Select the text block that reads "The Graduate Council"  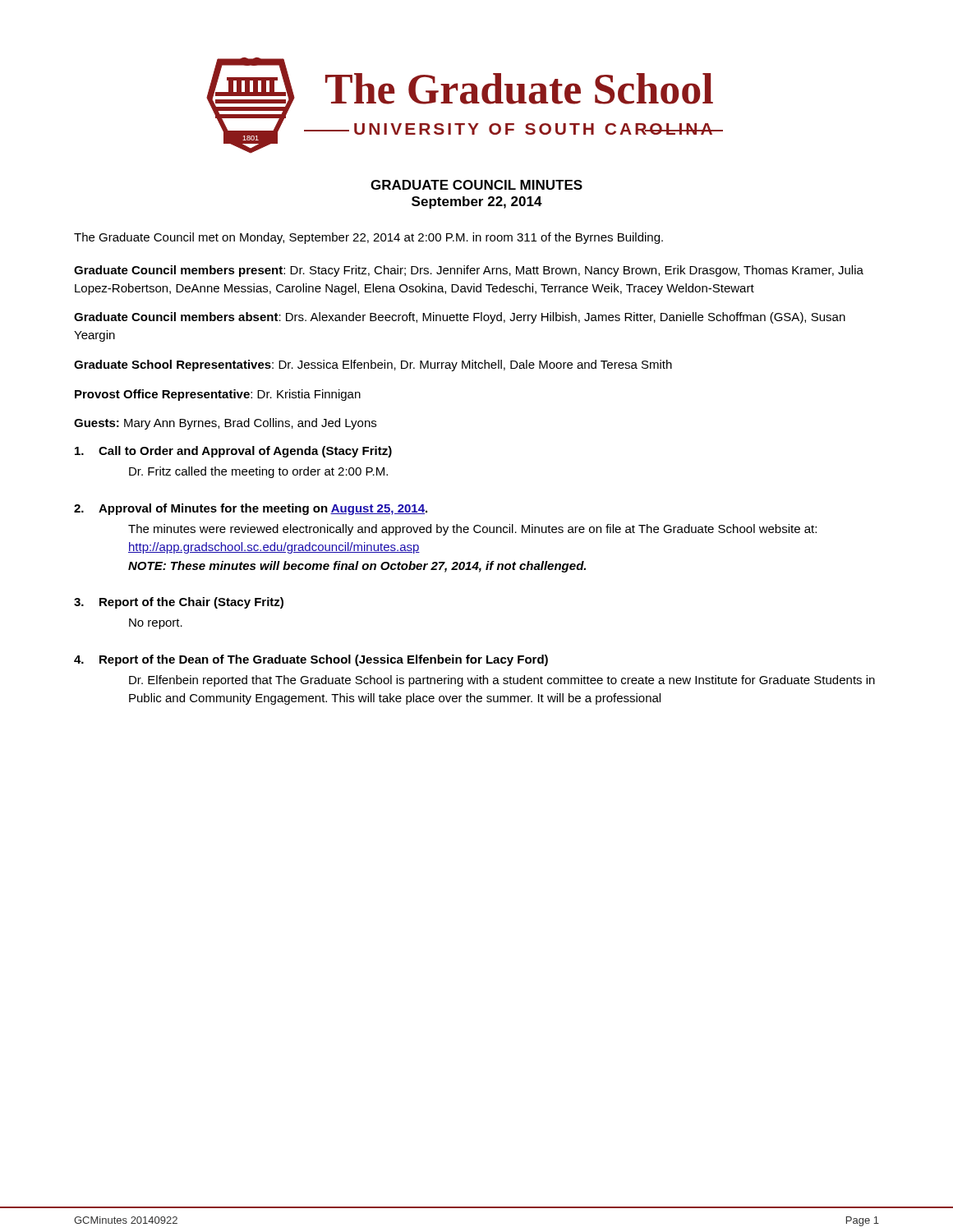click(x=369, y=237)
